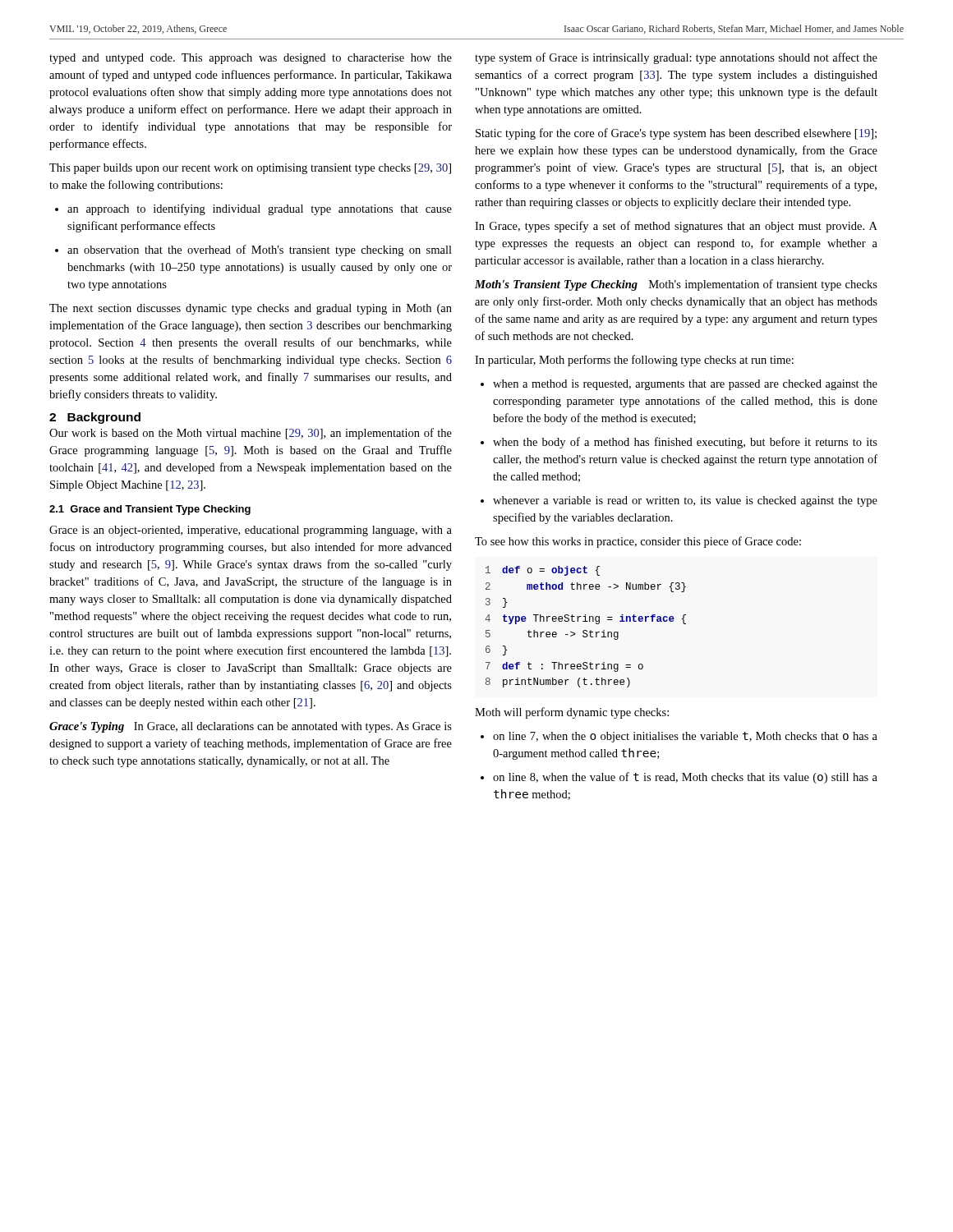Select the text block starting "2.1 Grace and Transient Type Checking"
This screenshot has width=953, height=1232.
coord(251,510)
